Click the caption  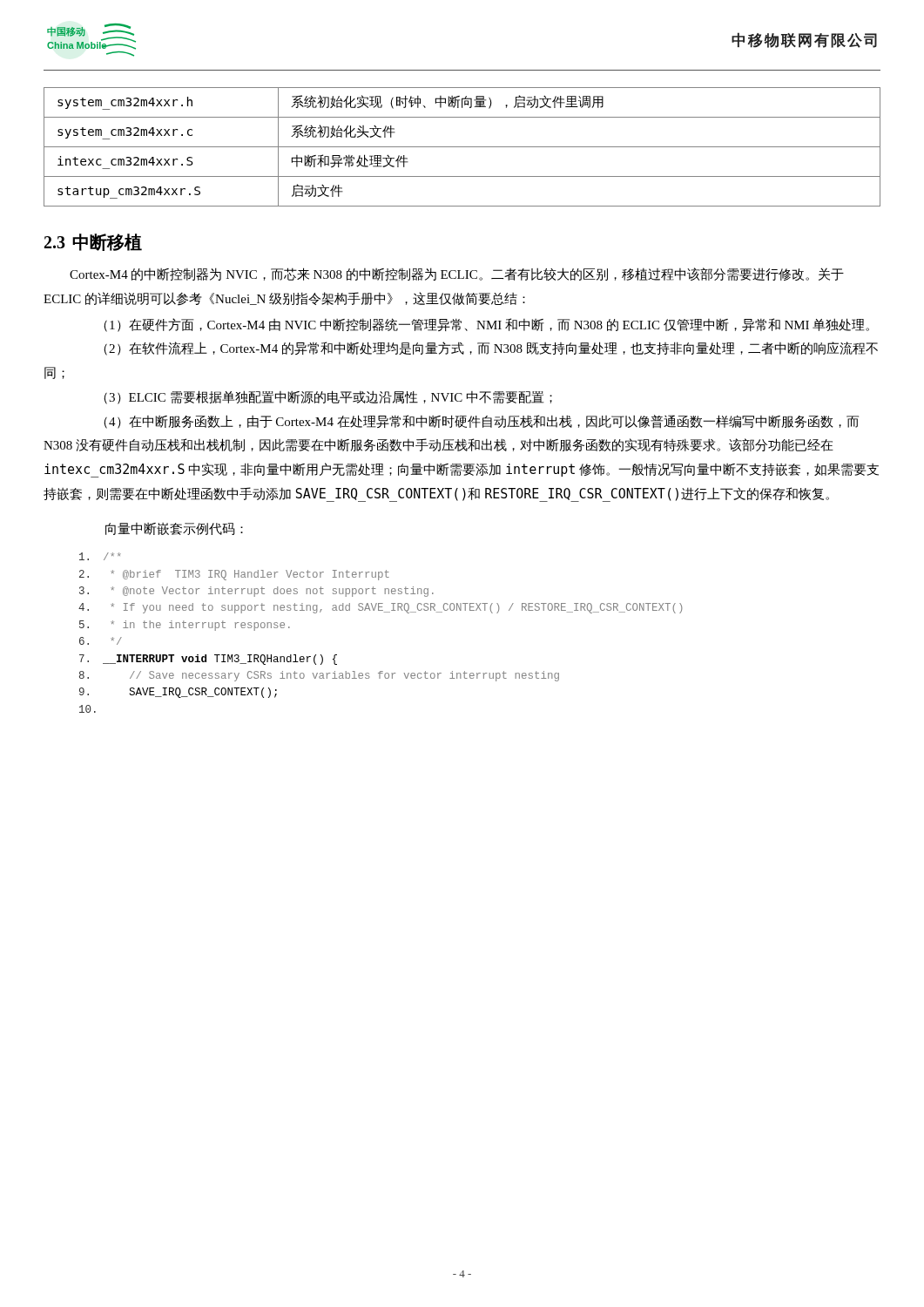pyautogui.click(x=176, y=528)
